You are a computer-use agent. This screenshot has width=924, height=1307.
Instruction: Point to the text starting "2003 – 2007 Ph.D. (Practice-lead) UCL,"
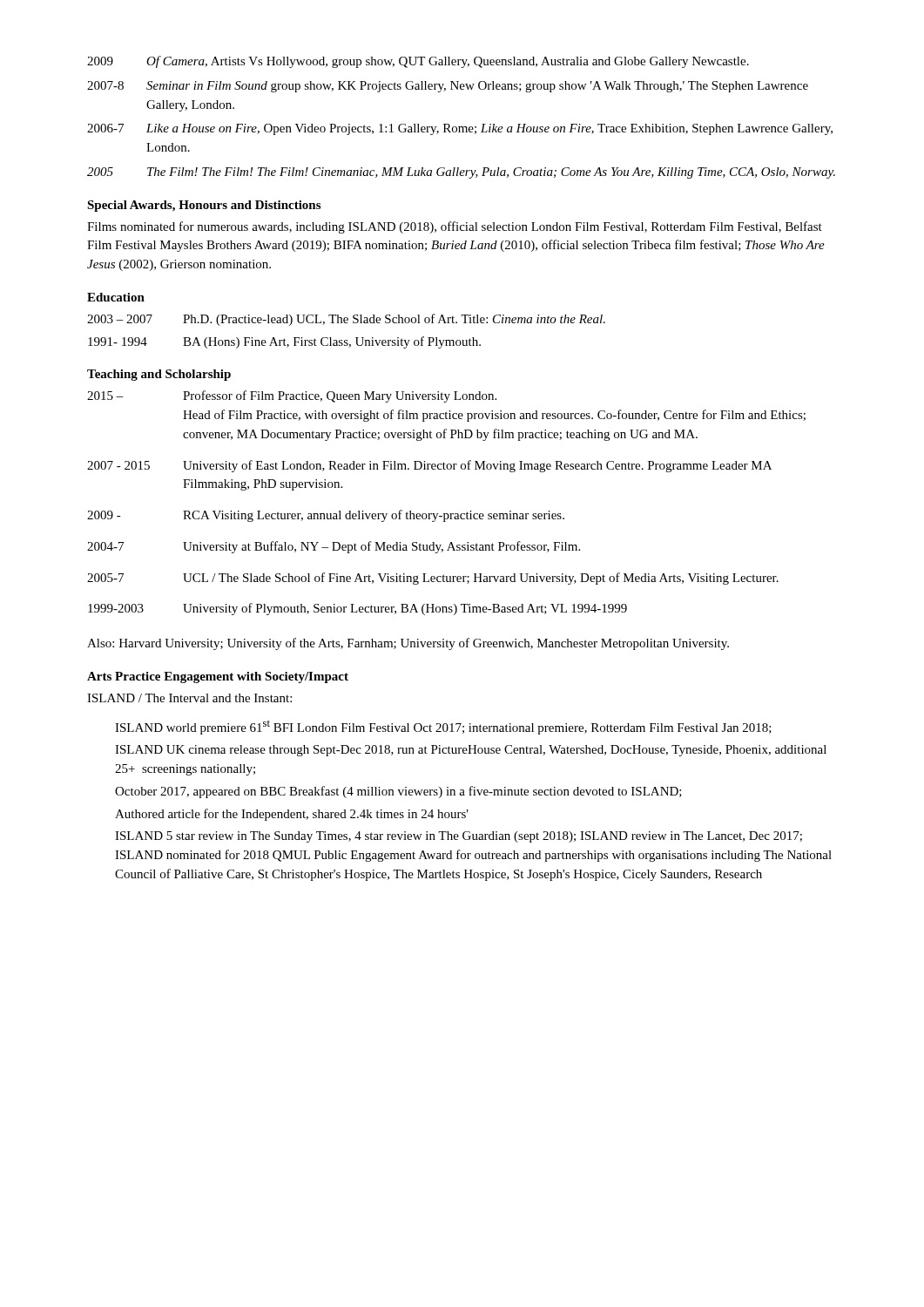[462, 319]
